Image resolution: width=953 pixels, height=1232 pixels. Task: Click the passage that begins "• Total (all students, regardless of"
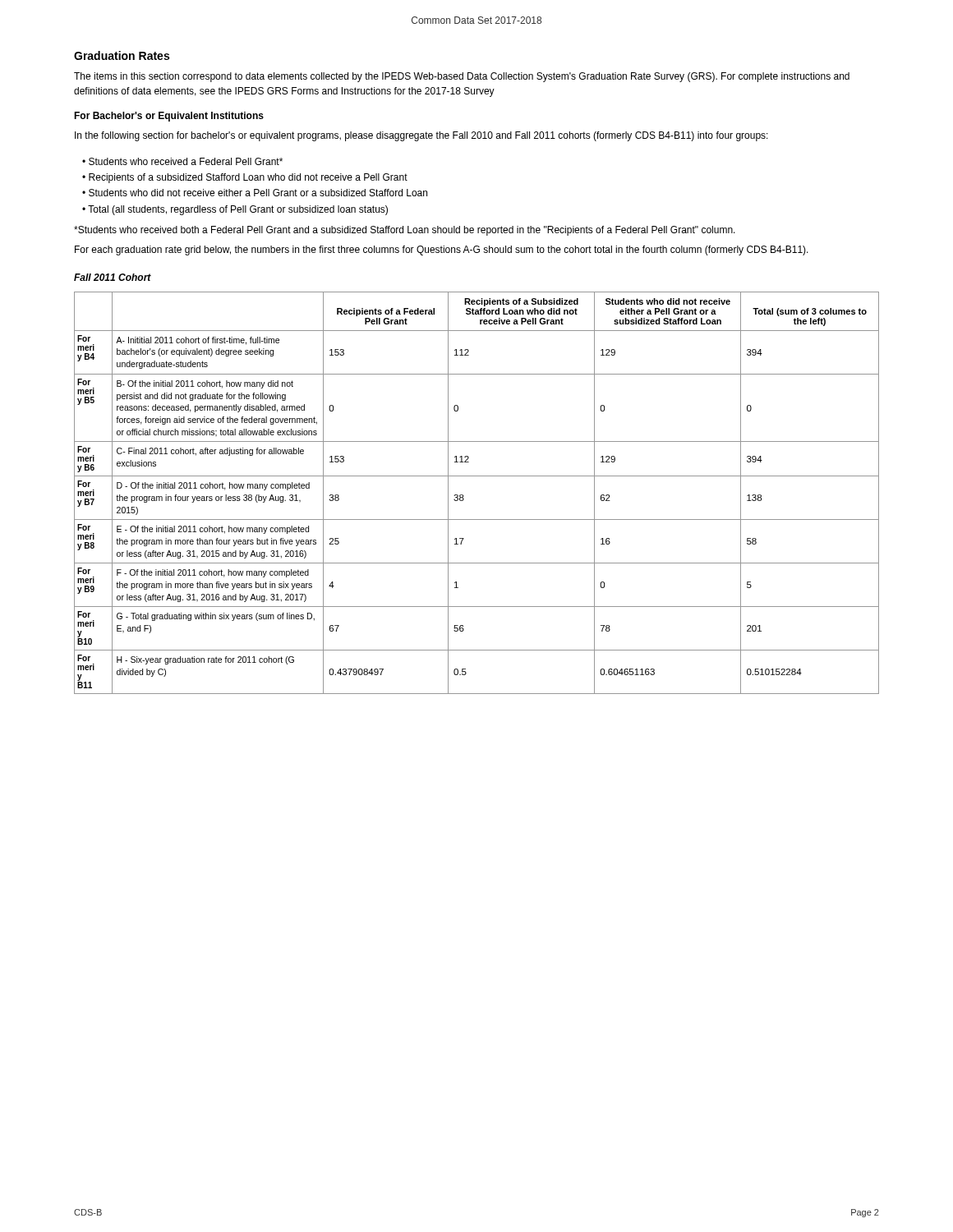point(235,209)
